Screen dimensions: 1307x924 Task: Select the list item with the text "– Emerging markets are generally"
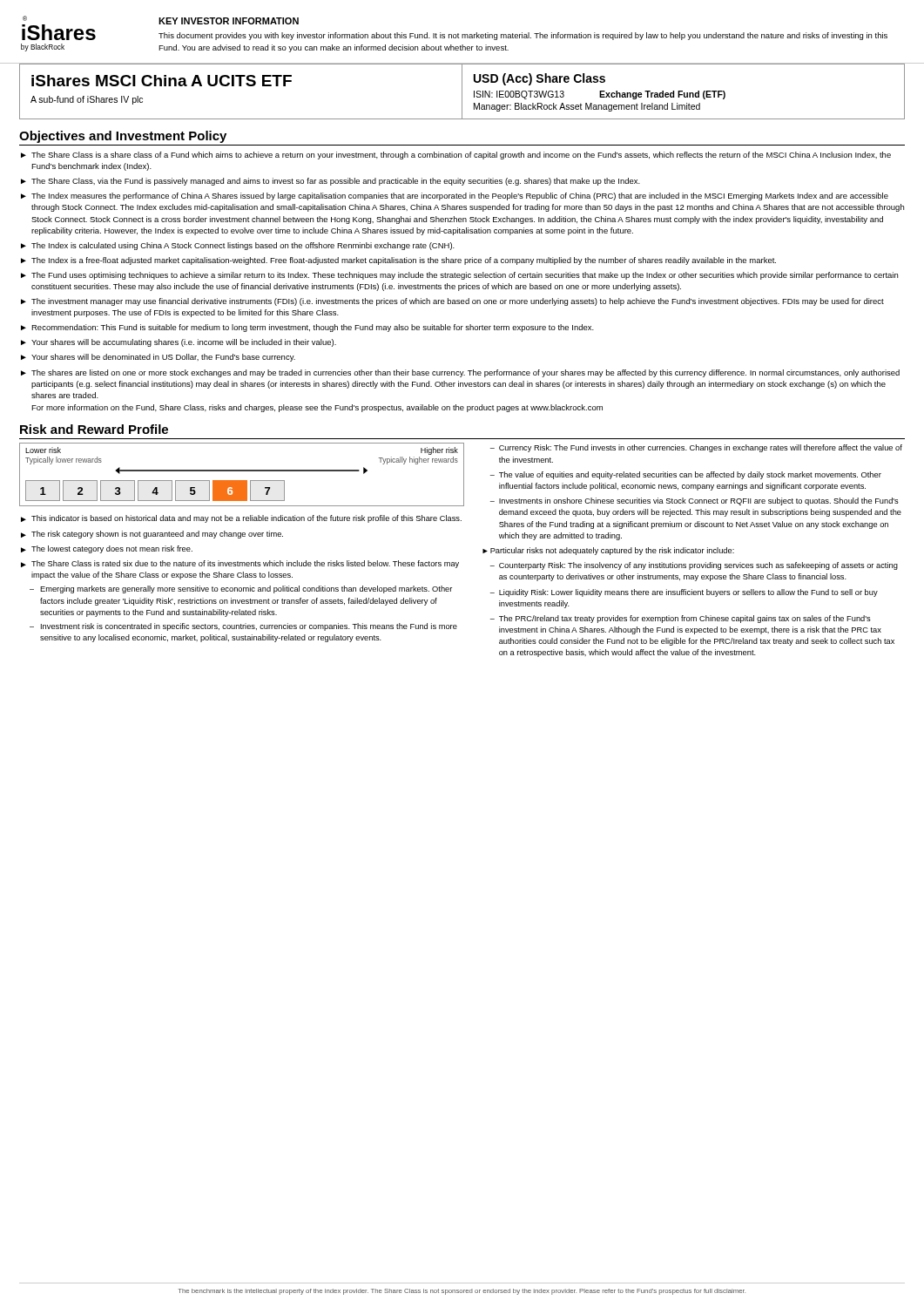pyautogui.click(x=247, y=601)
